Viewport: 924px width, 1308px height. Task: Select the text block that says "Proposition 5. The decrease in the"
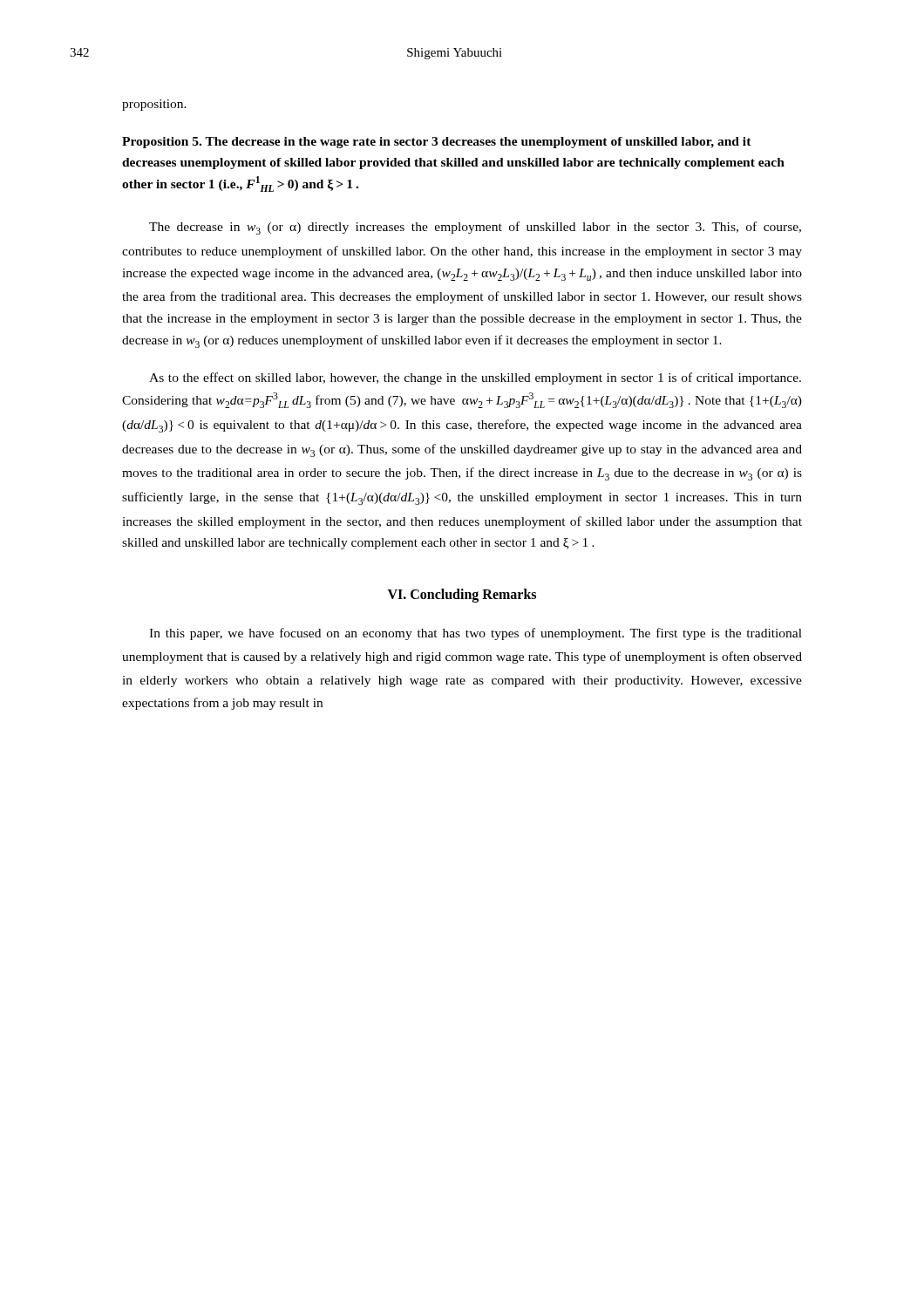(453, 164)
